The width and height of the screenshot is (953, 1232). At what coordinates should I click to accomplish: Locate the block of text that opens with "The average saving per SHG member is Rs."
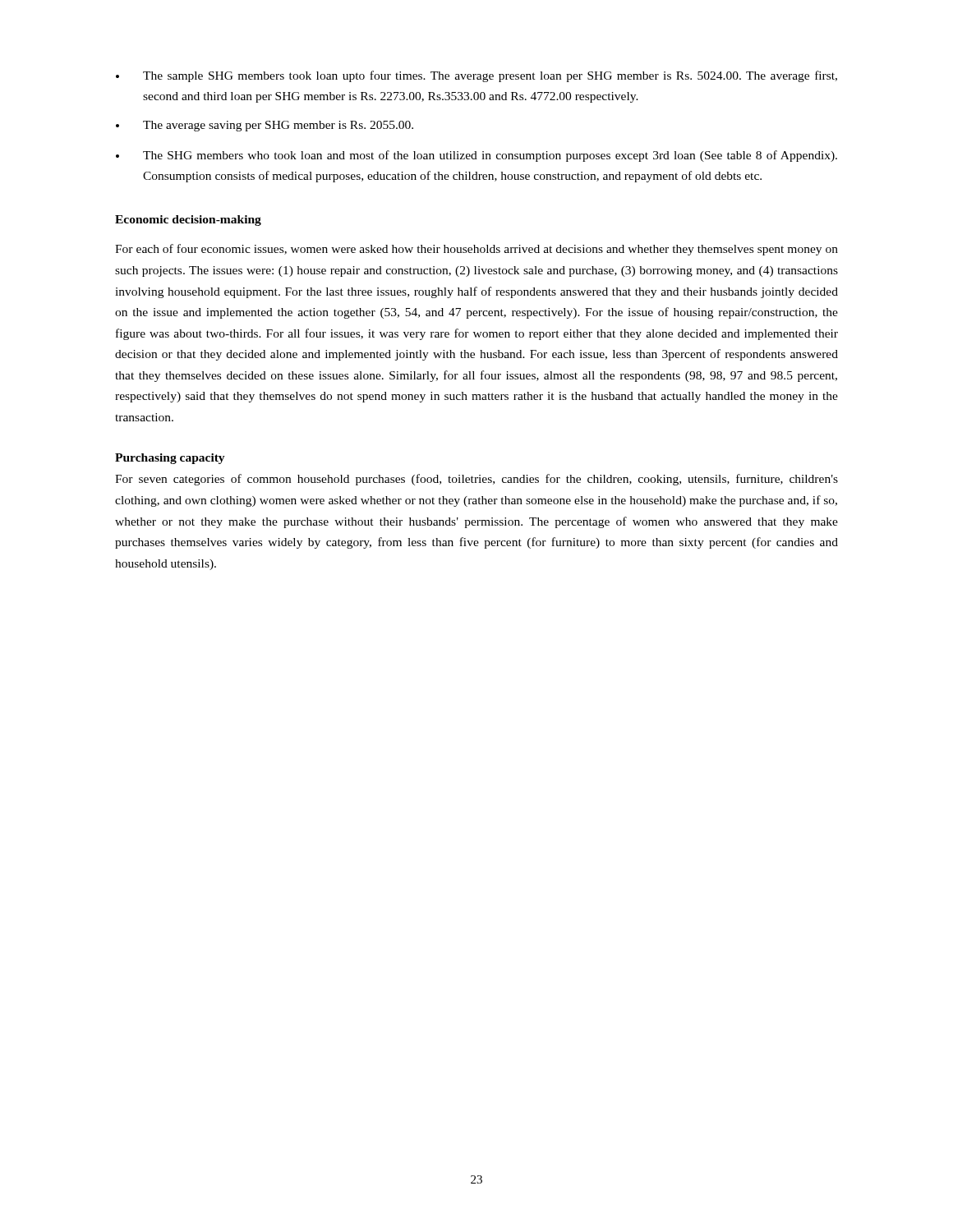click(265, 126)
